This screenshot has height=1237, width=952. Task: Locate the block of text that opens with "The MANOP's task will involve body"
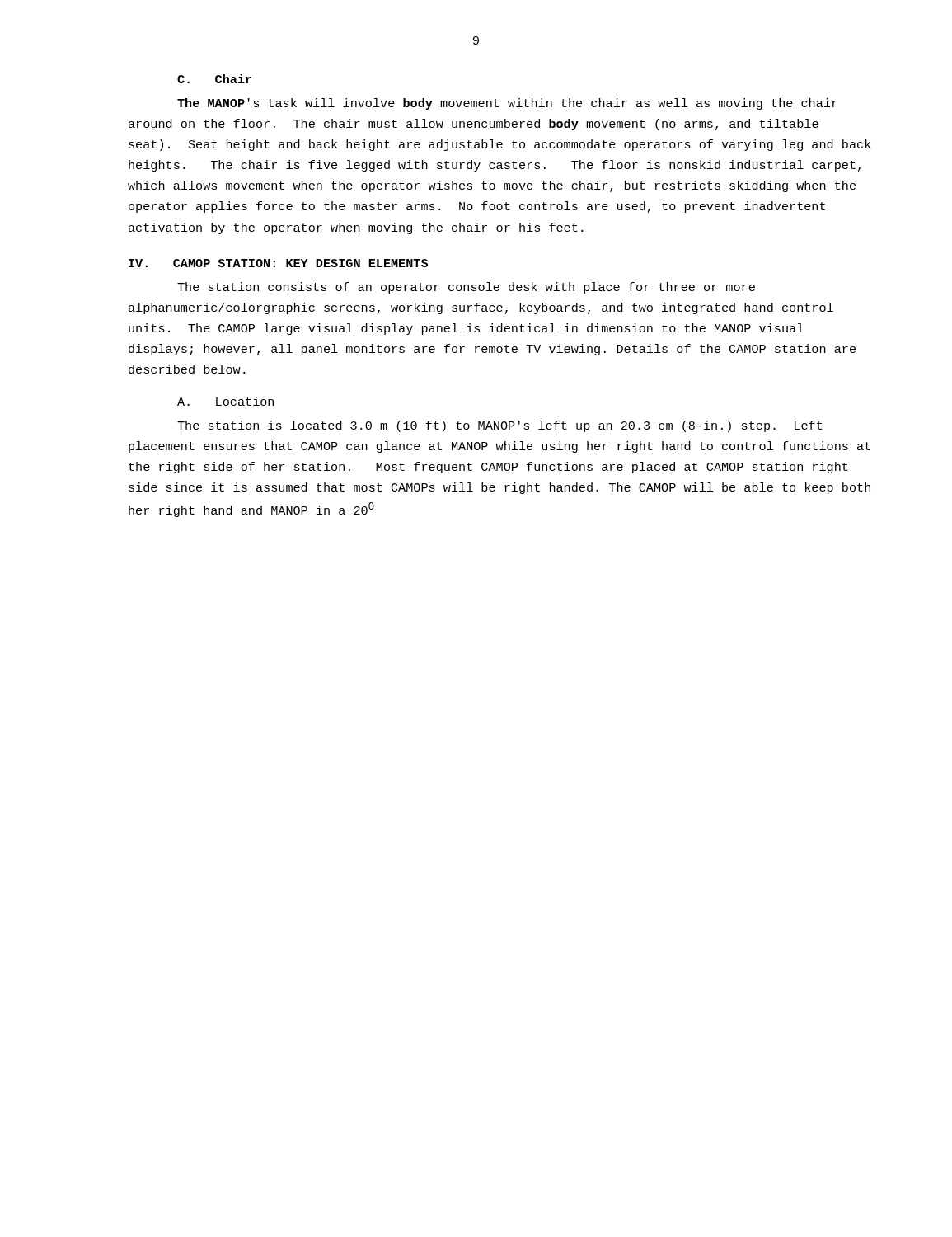coord(501,167)
